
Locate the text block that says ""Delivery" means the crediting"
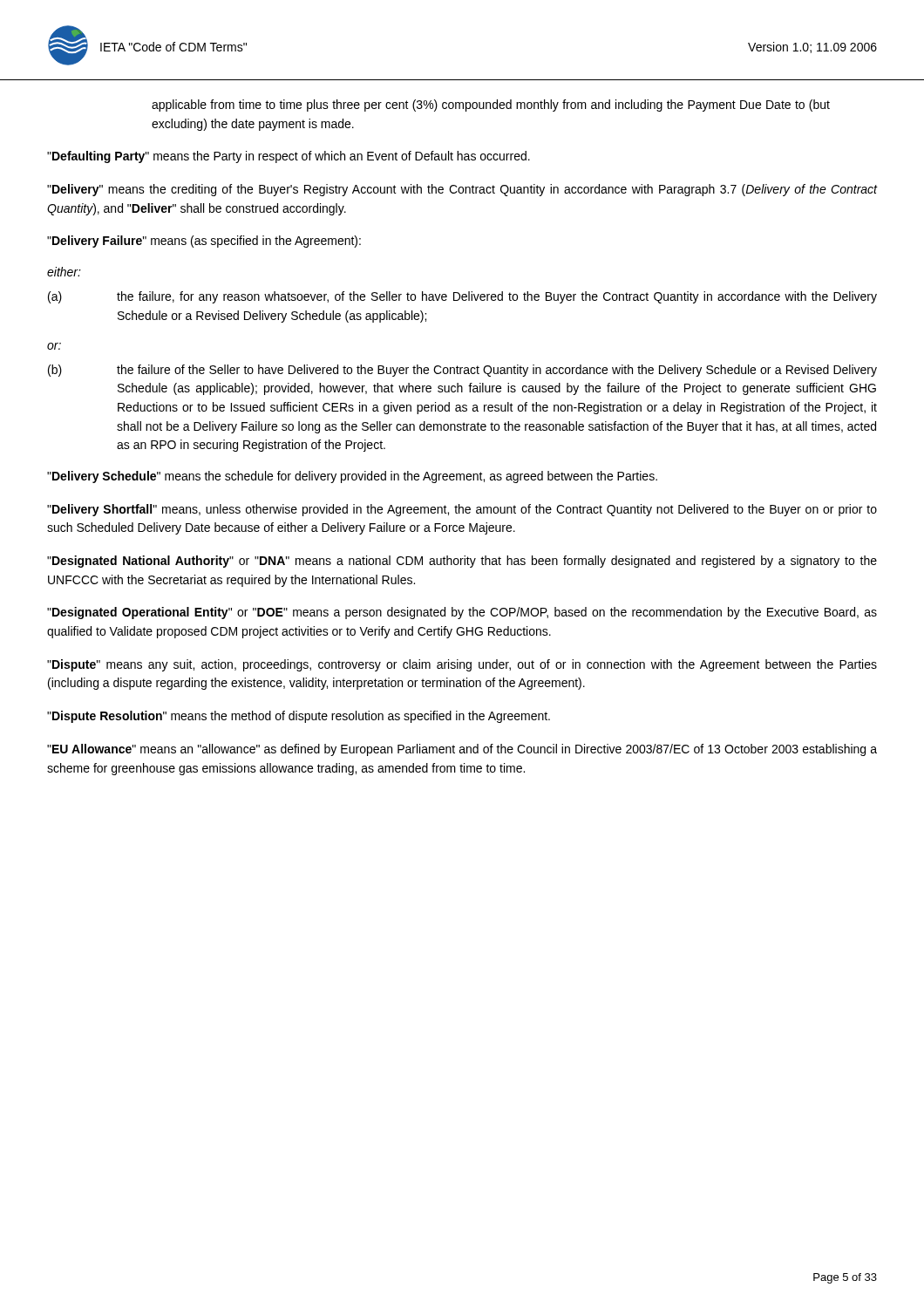click(x=462, y=199)
